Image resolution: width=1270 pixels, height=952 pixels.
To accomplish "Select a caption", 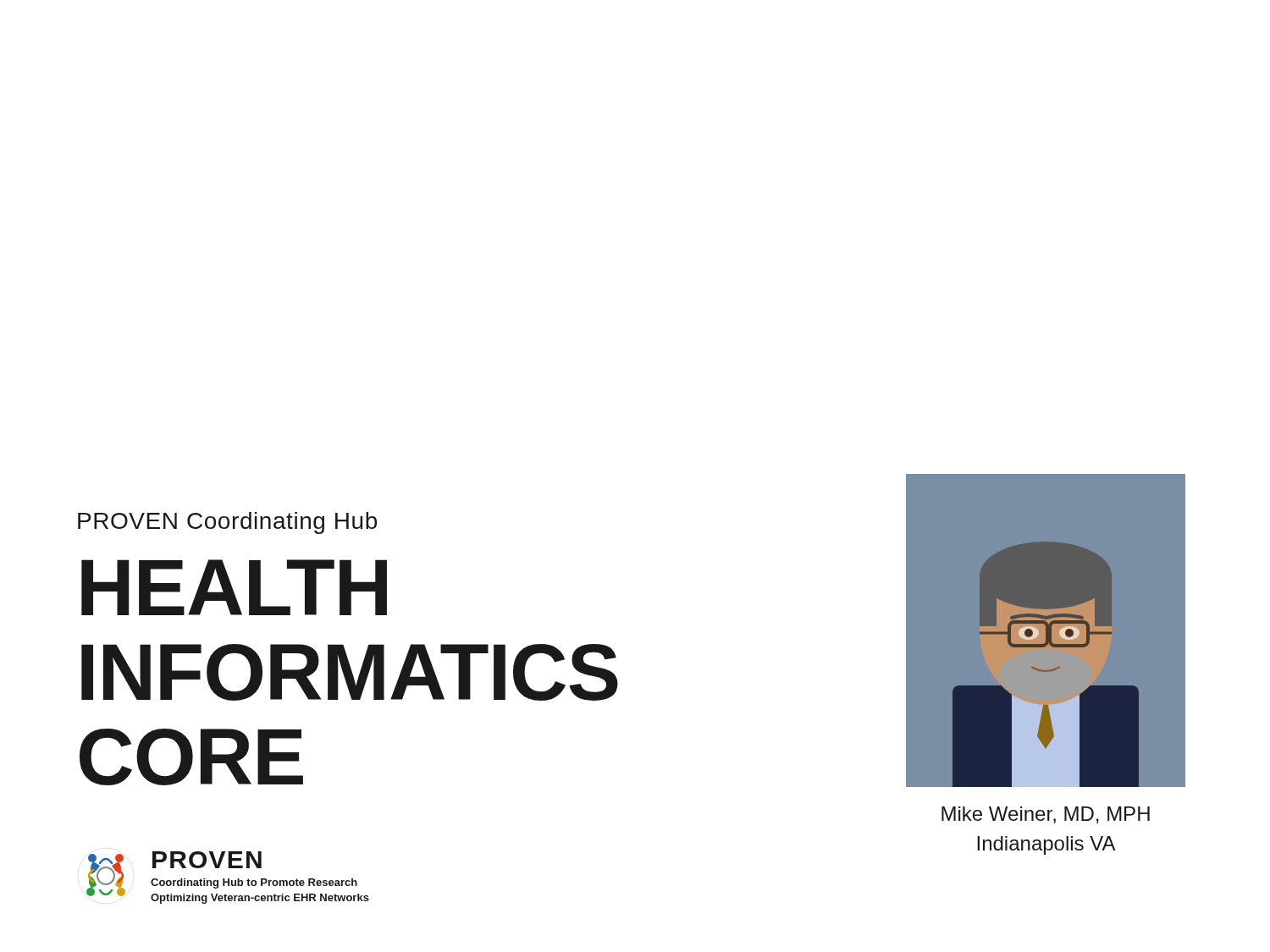I will (1046, 829).
